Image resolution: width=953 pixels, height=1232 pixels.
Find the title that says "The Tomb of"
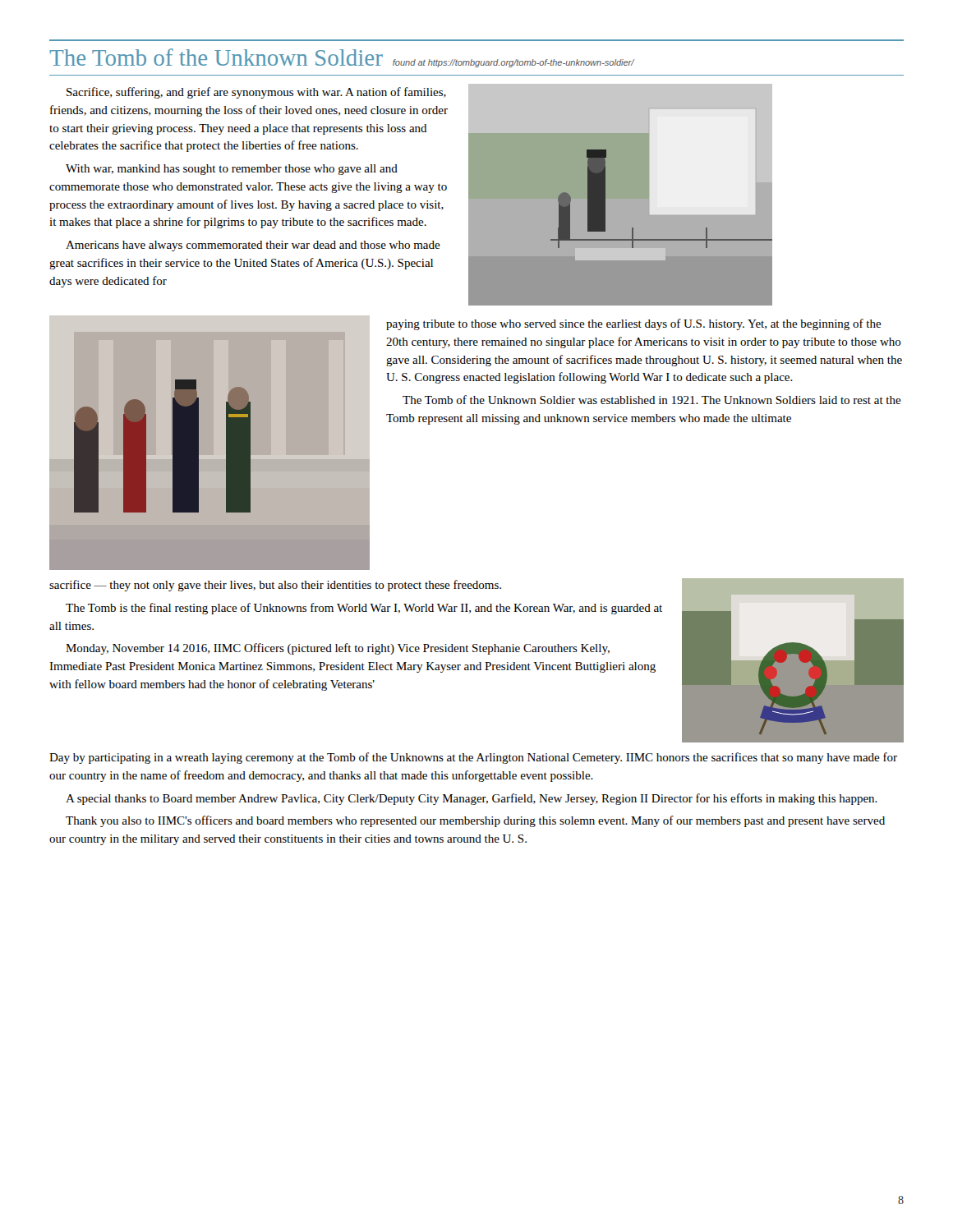(x=341, y=58)
